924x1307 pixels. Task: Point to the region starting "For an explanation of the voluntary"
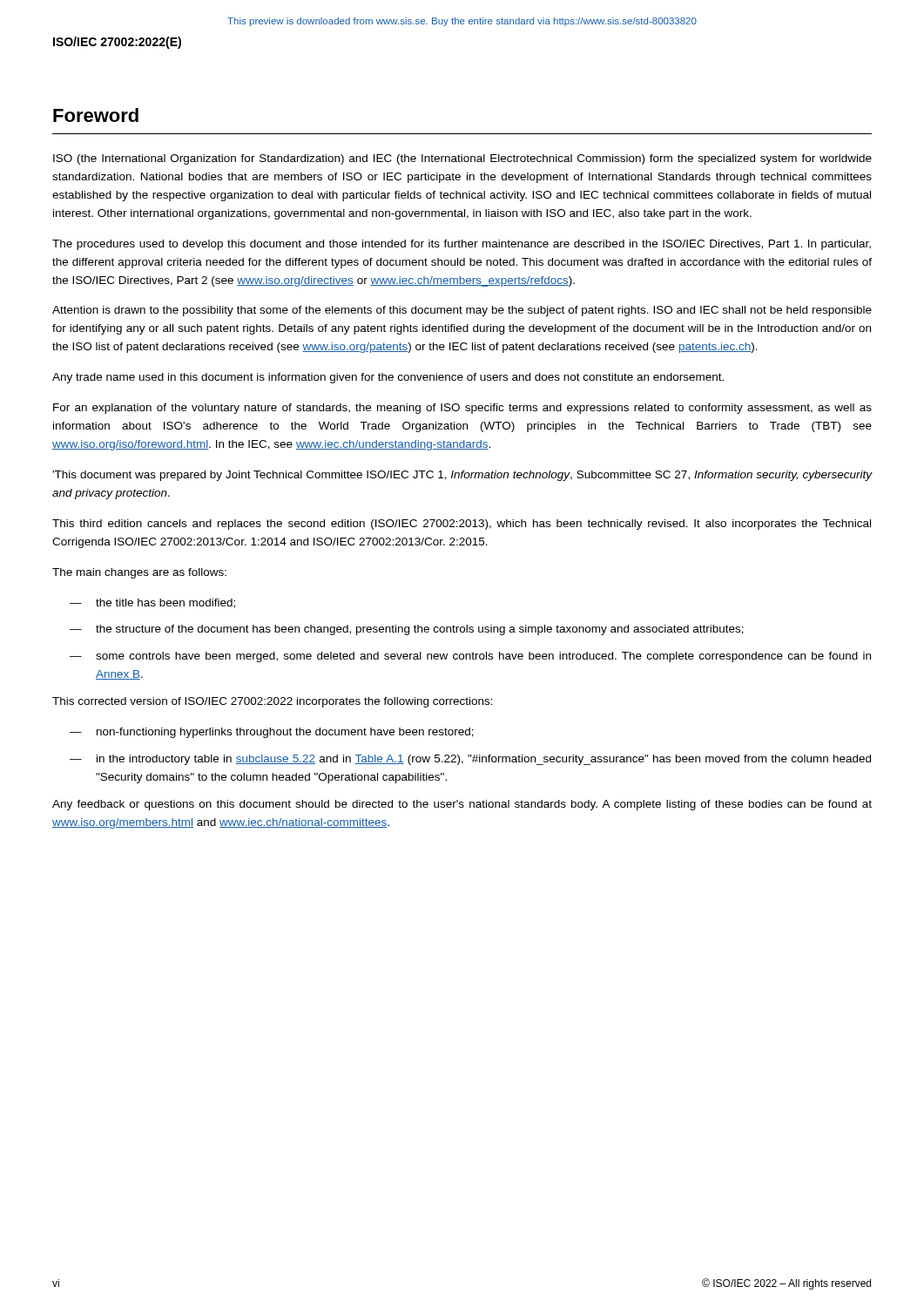pyautogui.click(x=462, y=426)
